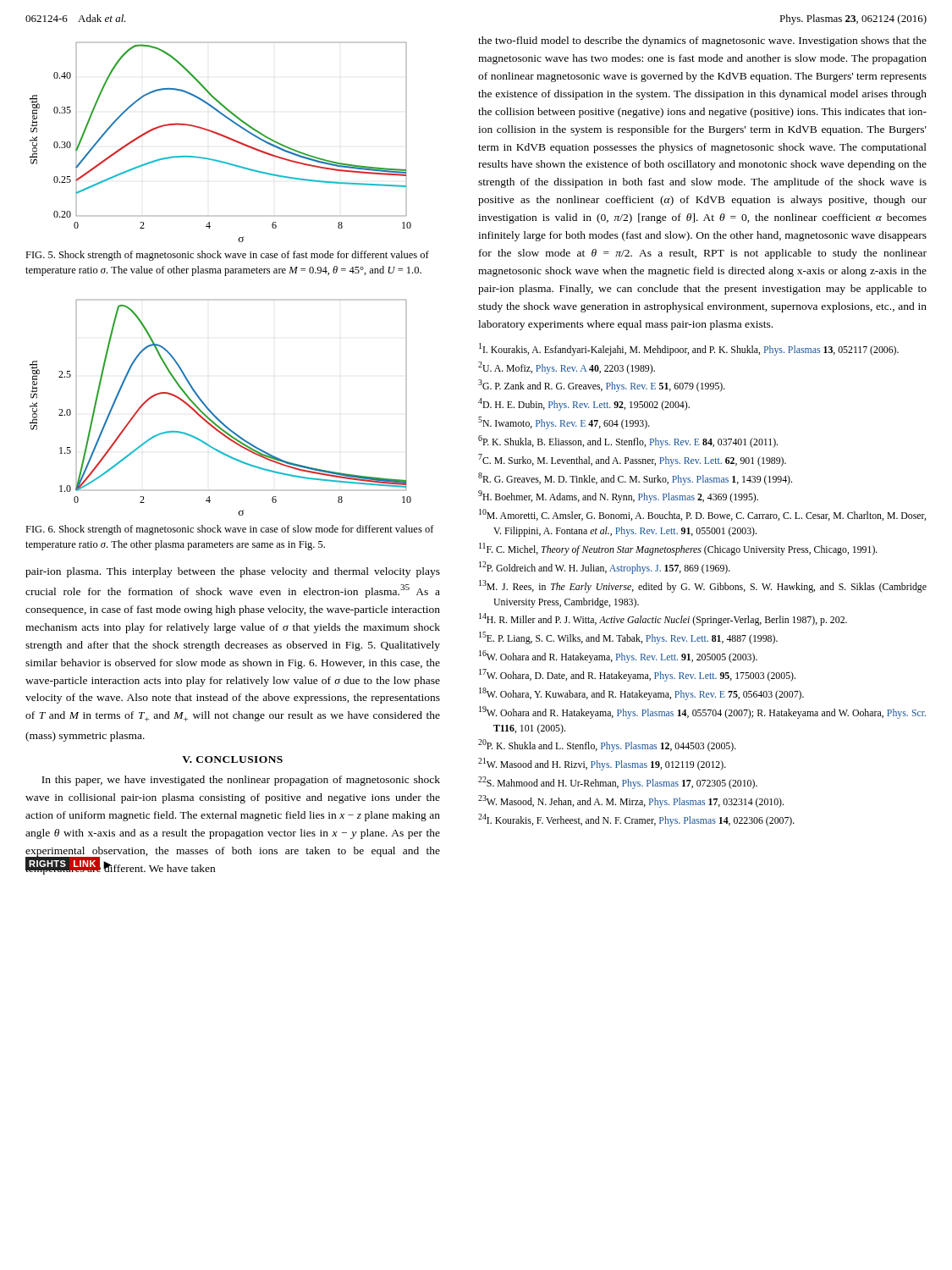The width and height of the screenshot is (952, 1270).
Task: Point to the block beginning "22S. Mahmood and H. Ur-Rehman, Phys. Plasmas"
Action: tap(618, 782)
